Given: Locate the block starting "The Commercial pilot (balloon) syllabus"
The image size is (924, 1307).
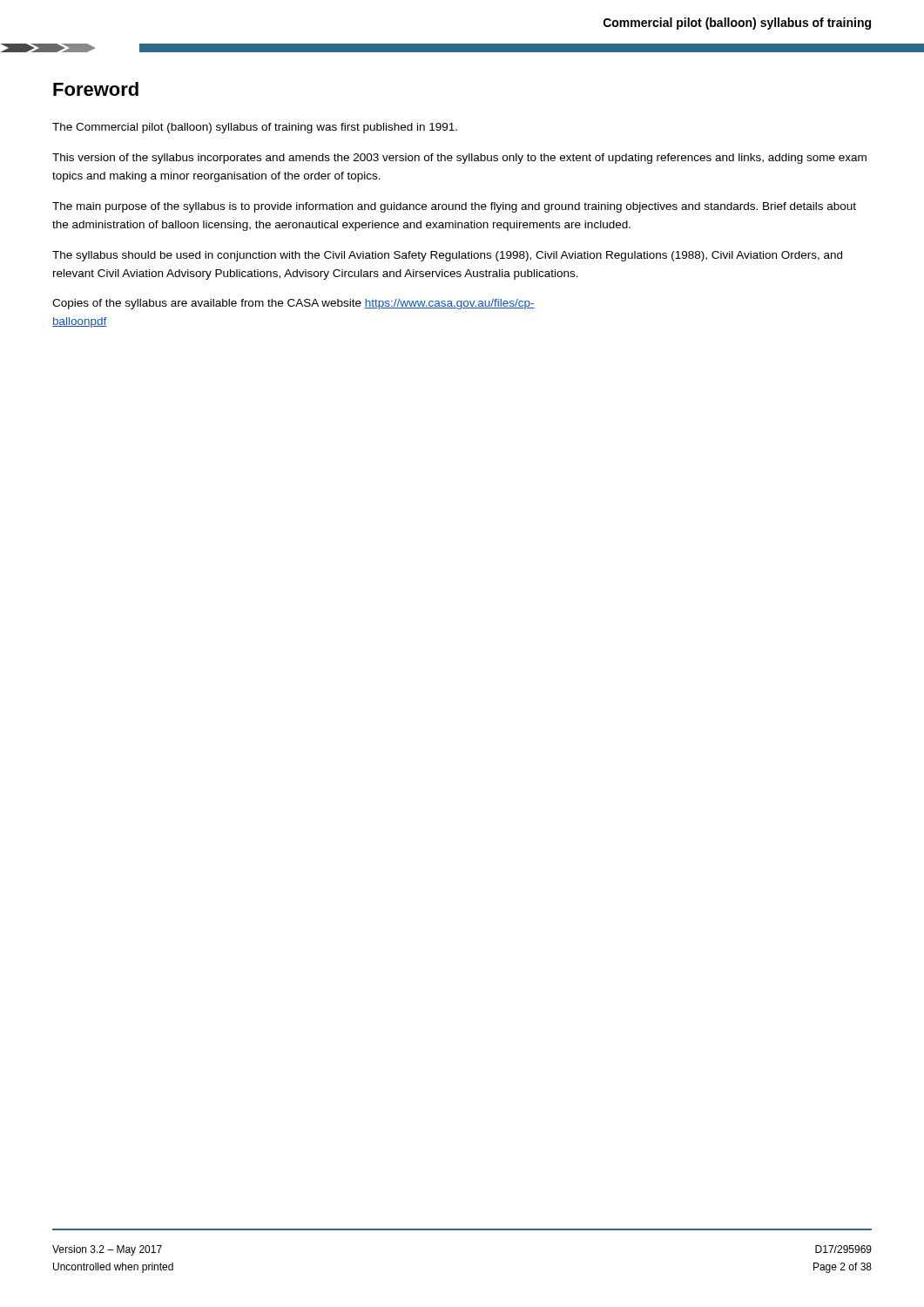Looking at the screenshot, I should (x=255, y=127).
